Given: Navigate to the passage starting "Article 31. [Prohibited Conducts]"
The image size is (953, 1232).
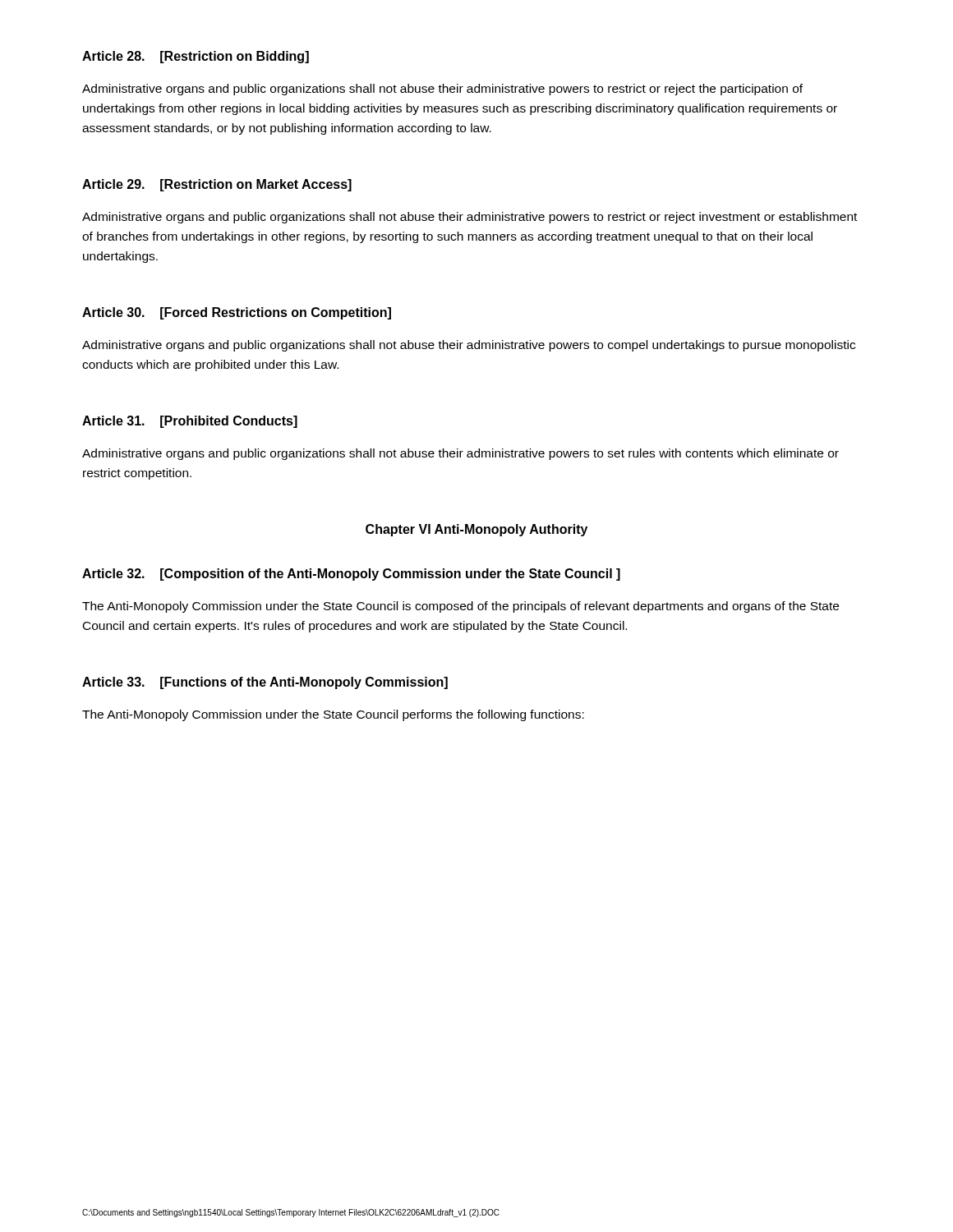Looking at the screenshot, I should click(x=190, y=421).
